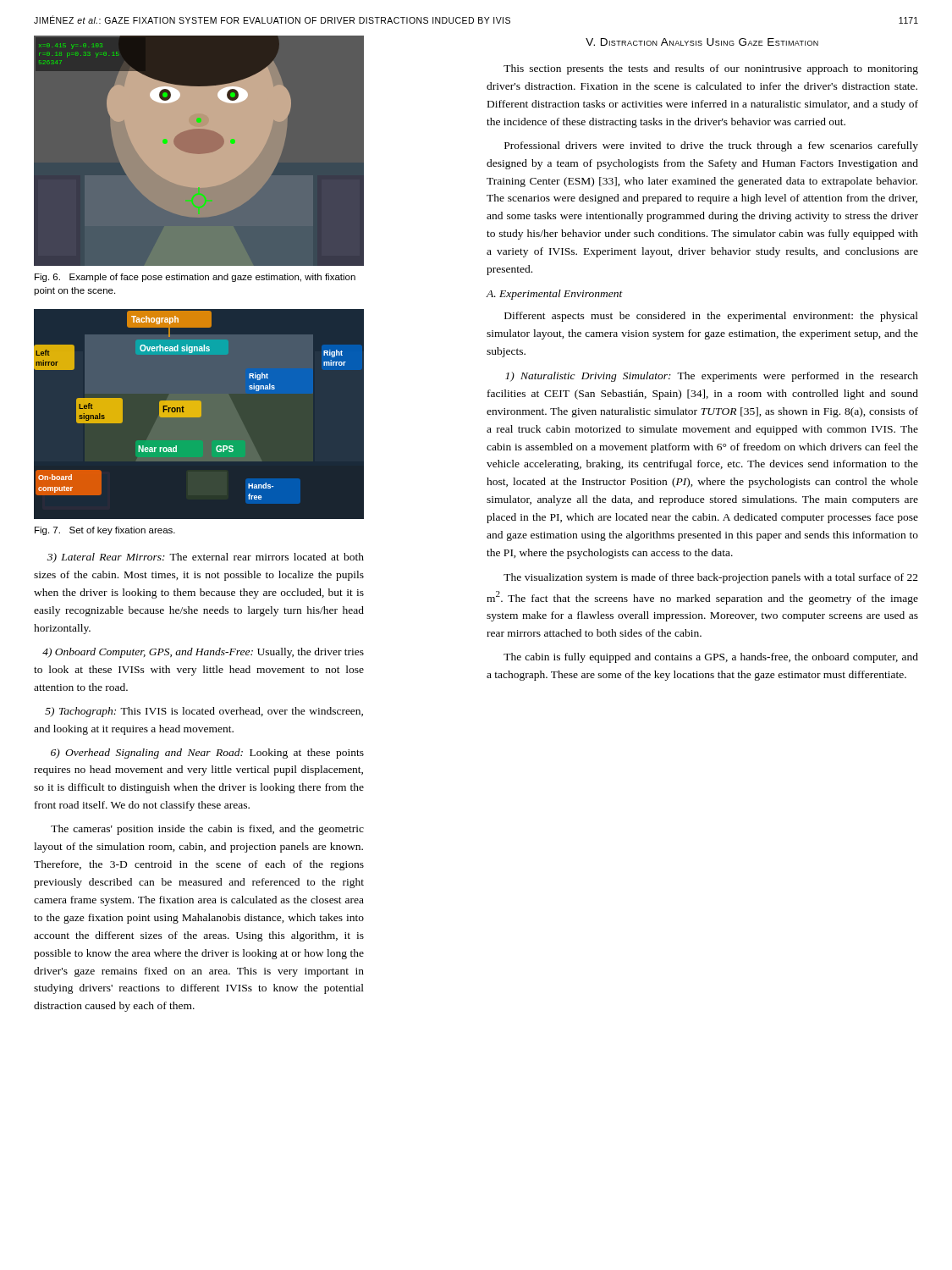
Task: Point to "A. Experimental Environment"
Action: 554,293
